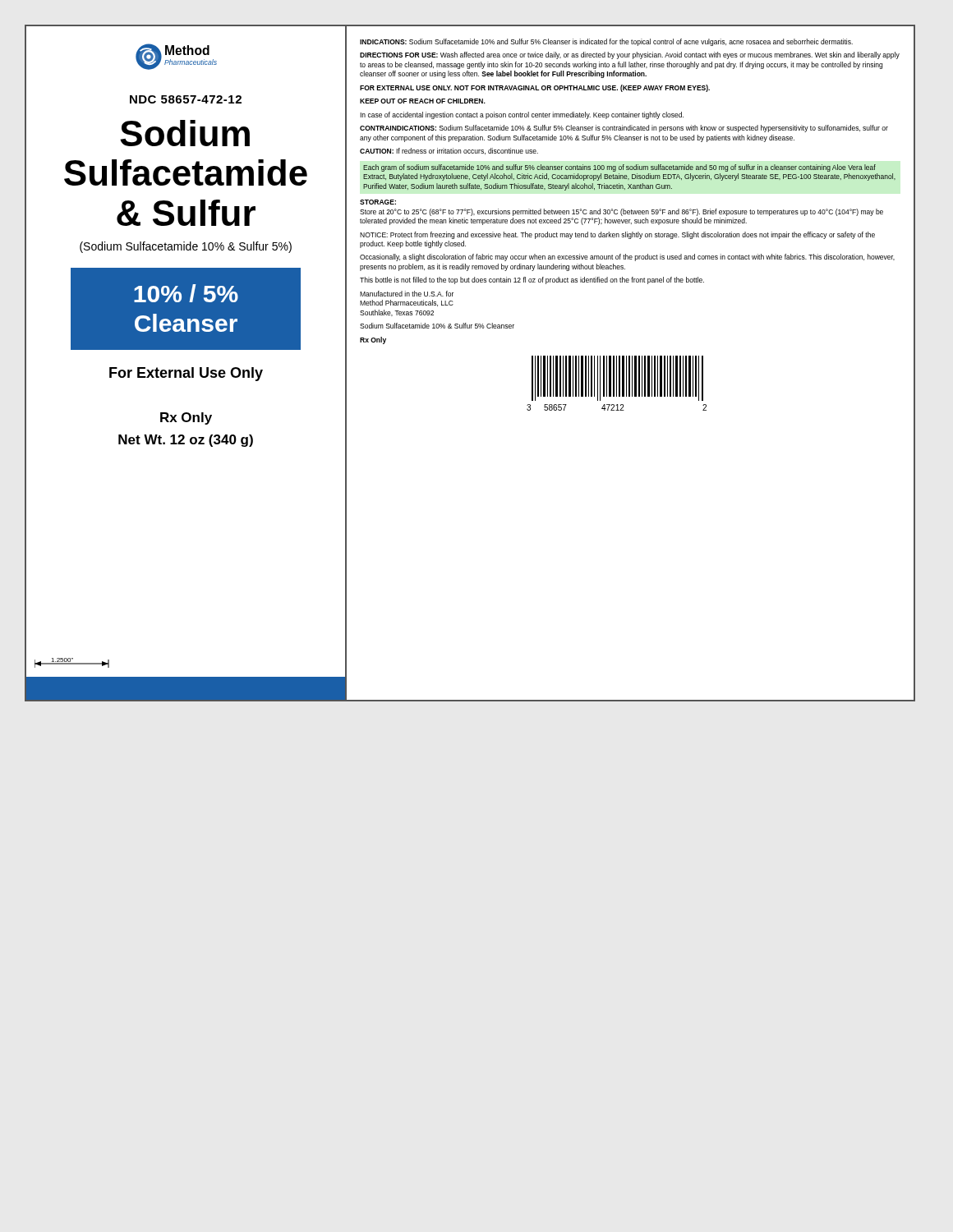Navigate to the element starting "(Sodium Sulfacetamide 10% & Sulfur 5%)"
The height and width of the screenshot is (1232, 953).
tap(186, 247)
